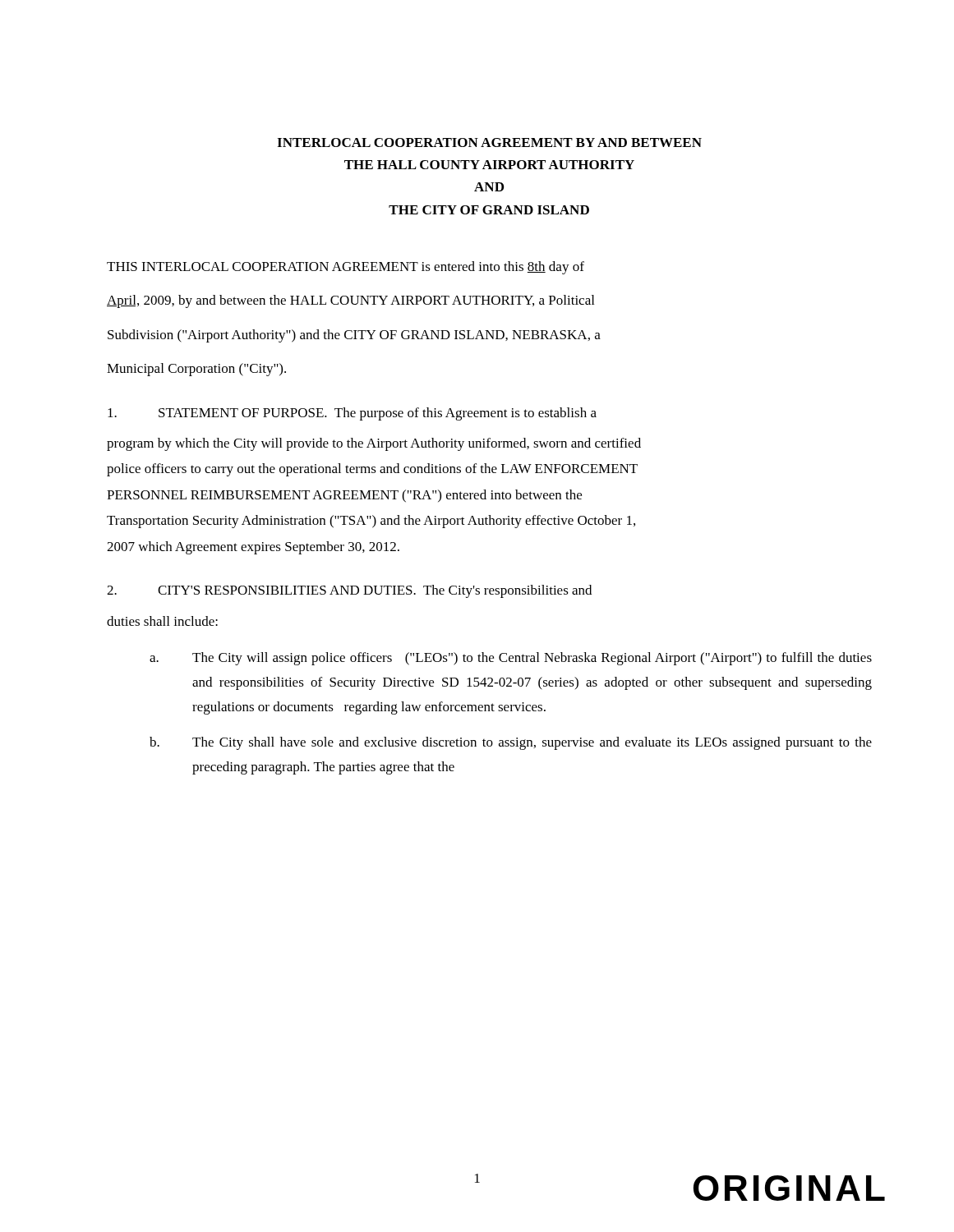
Task: Point to the block beginning "Subdivision ("Airport Authority") and"
Action: (354, 334)
